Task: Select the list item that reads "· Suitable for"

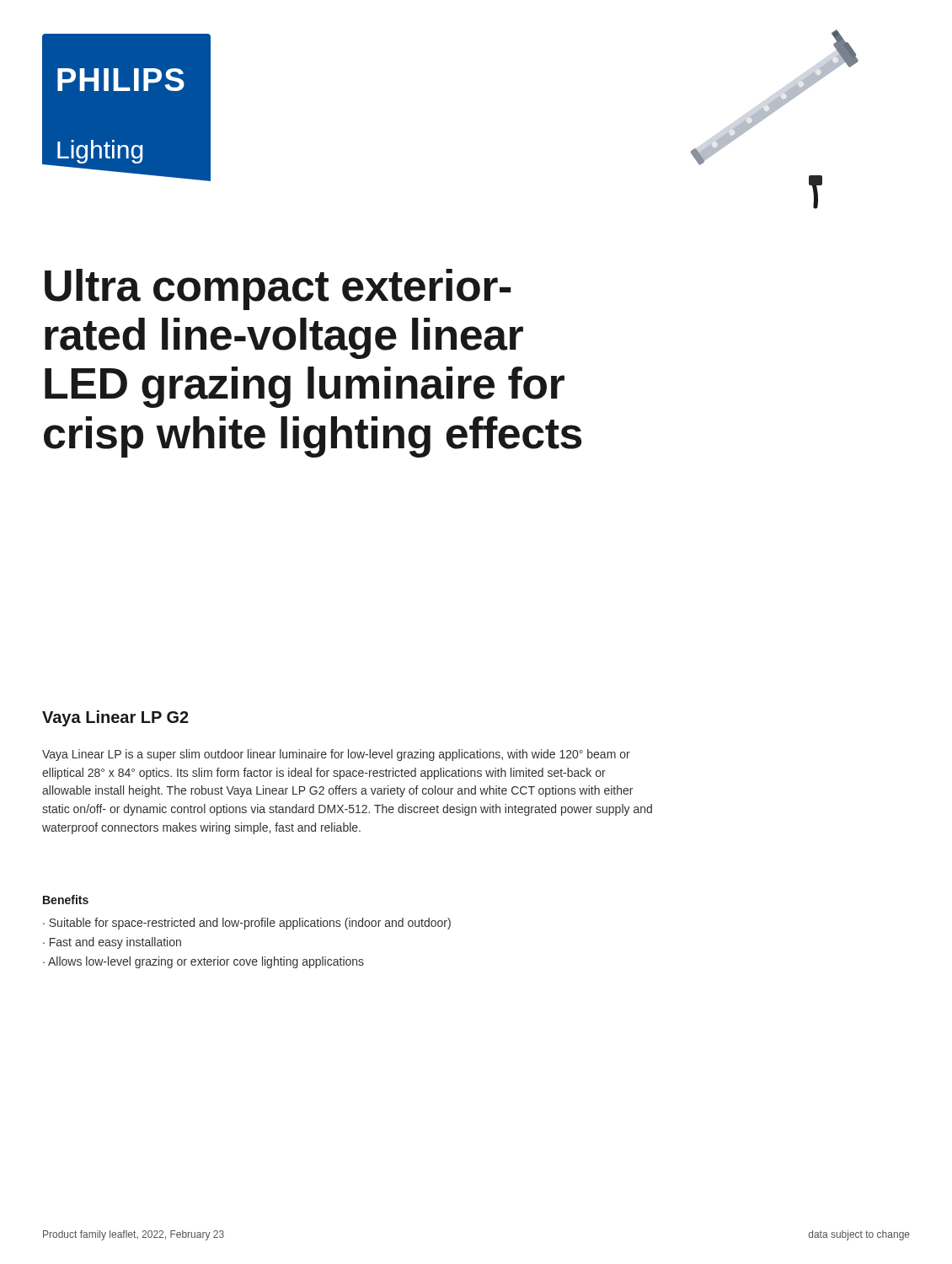Action: [x=247, y=923]
